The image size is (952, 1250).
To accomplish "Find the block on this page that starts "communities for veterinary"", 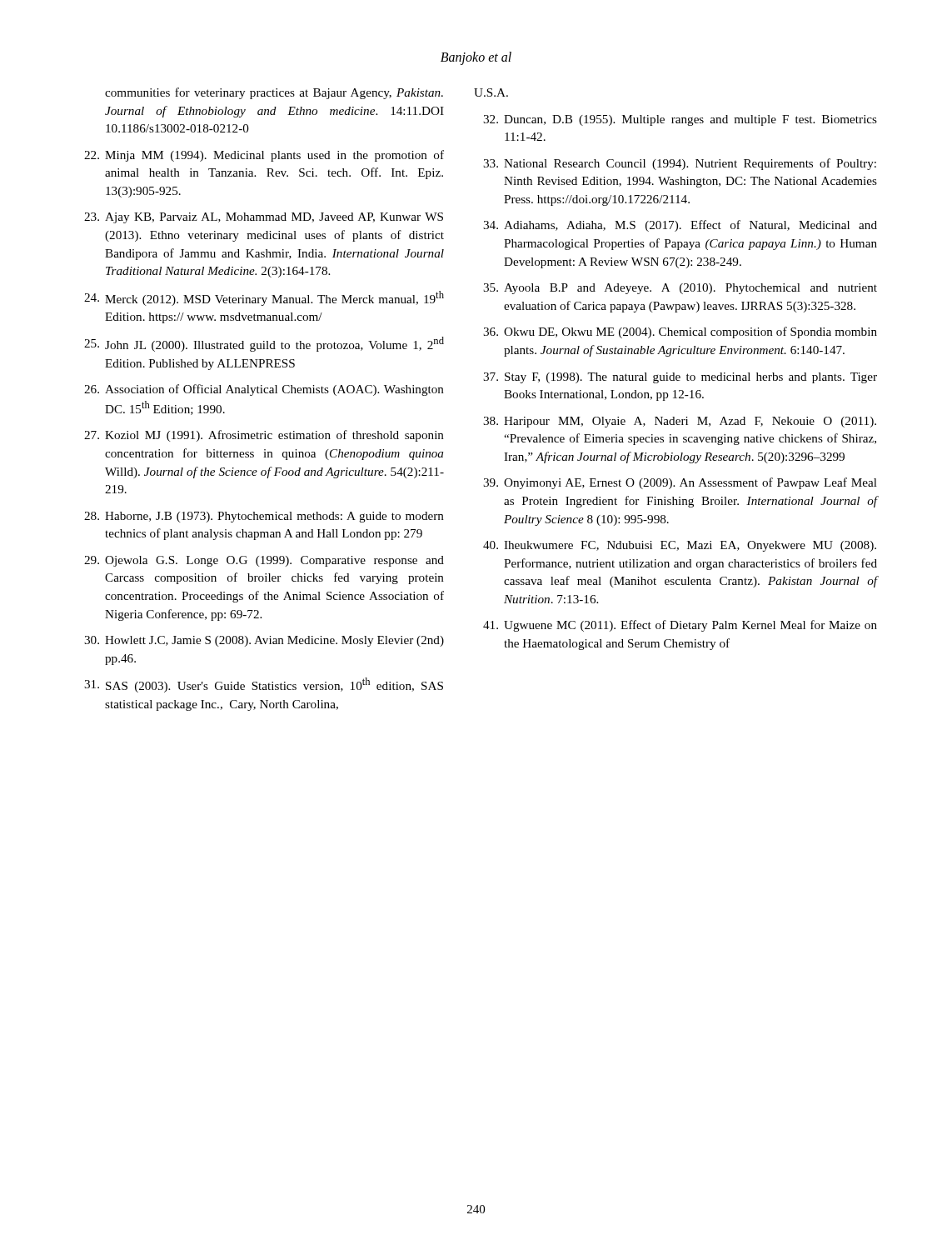I will coord(274,110).
